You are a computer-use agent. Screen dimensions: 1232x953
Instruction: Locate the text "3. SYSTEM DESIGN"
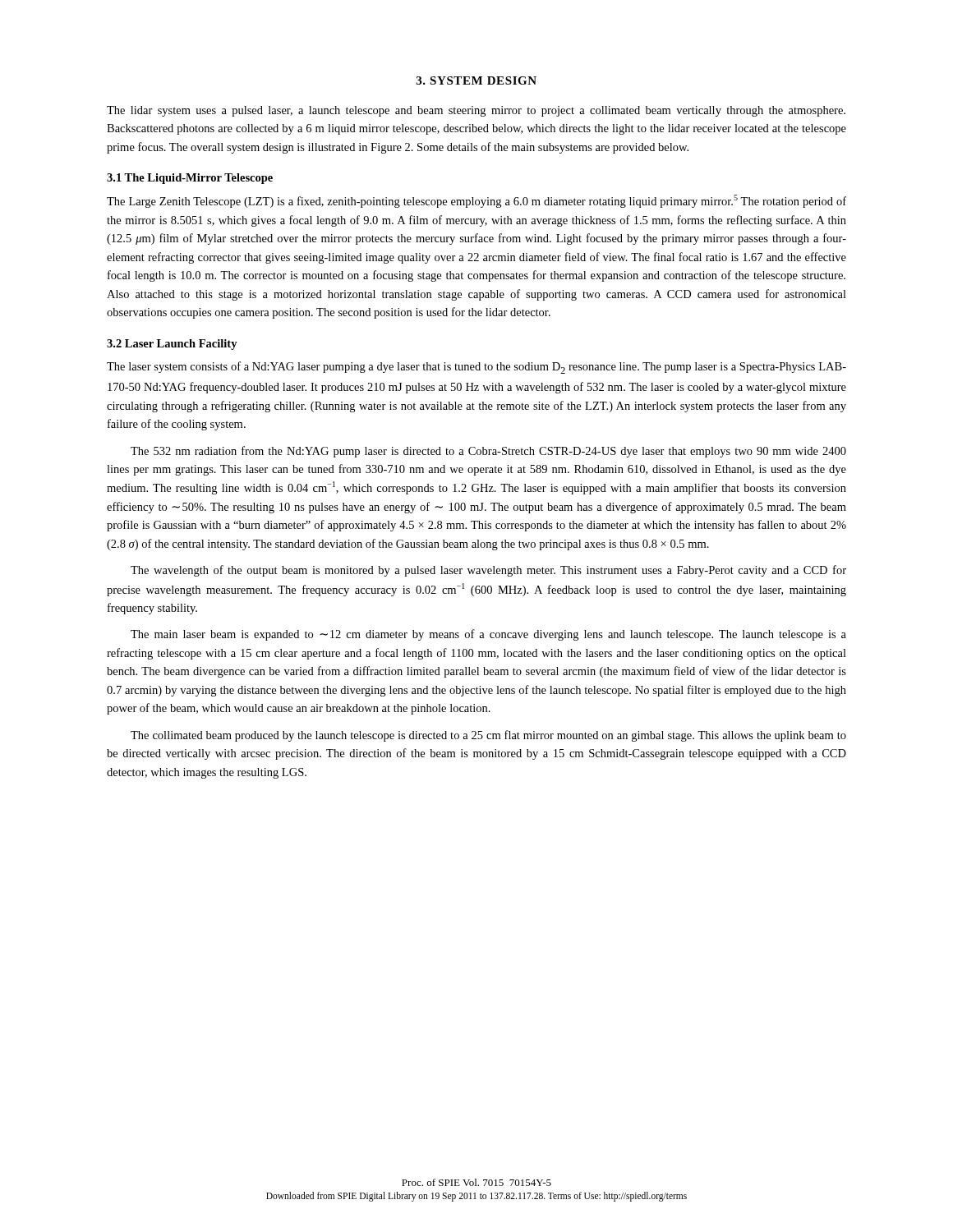pyautogui.click(x=476, y=81)
